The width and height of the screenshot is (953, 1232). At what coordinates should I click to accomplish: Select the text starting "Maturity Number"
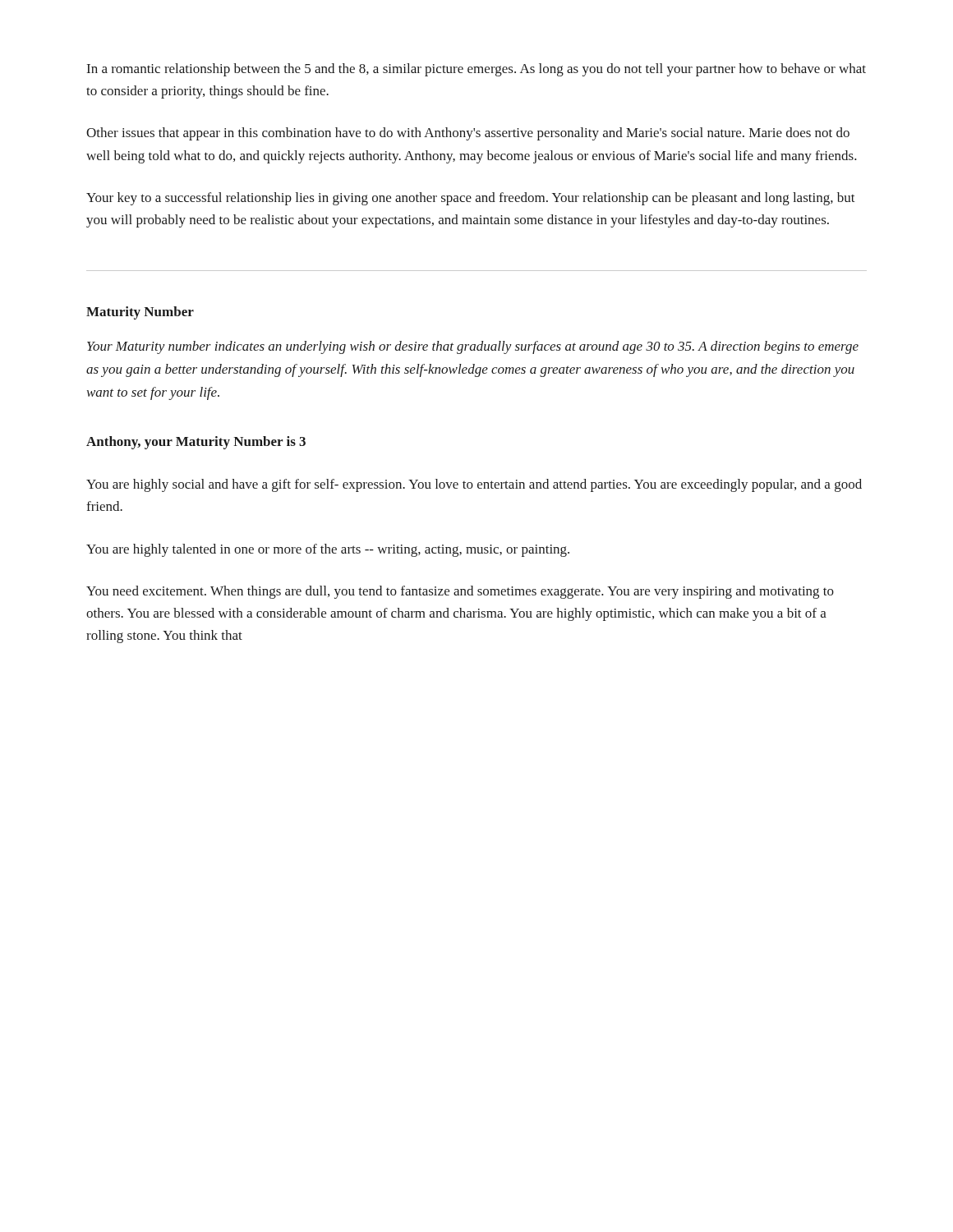[140, 312]
